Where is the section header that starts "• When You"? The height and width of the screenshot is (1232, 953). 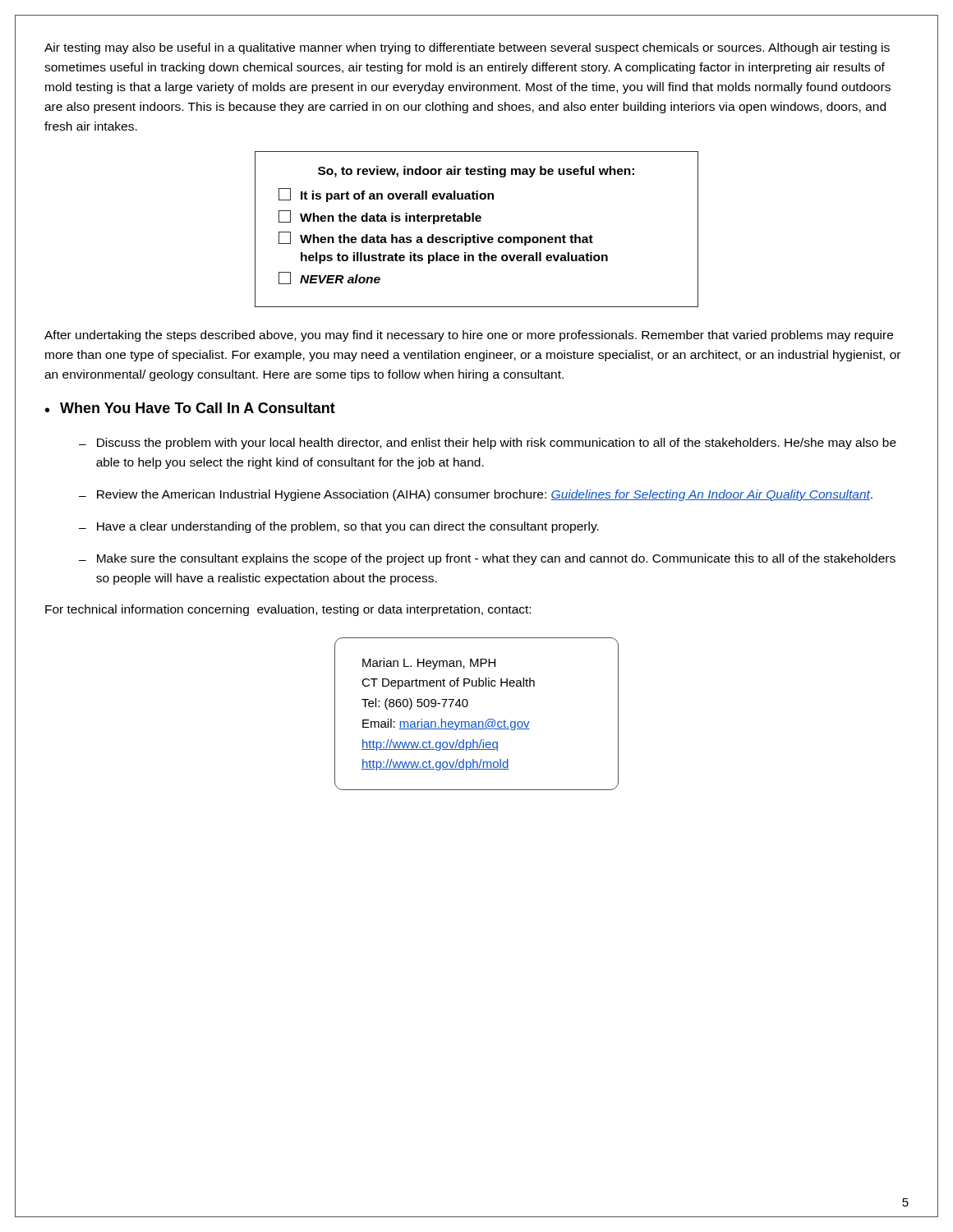pos(190,410)
